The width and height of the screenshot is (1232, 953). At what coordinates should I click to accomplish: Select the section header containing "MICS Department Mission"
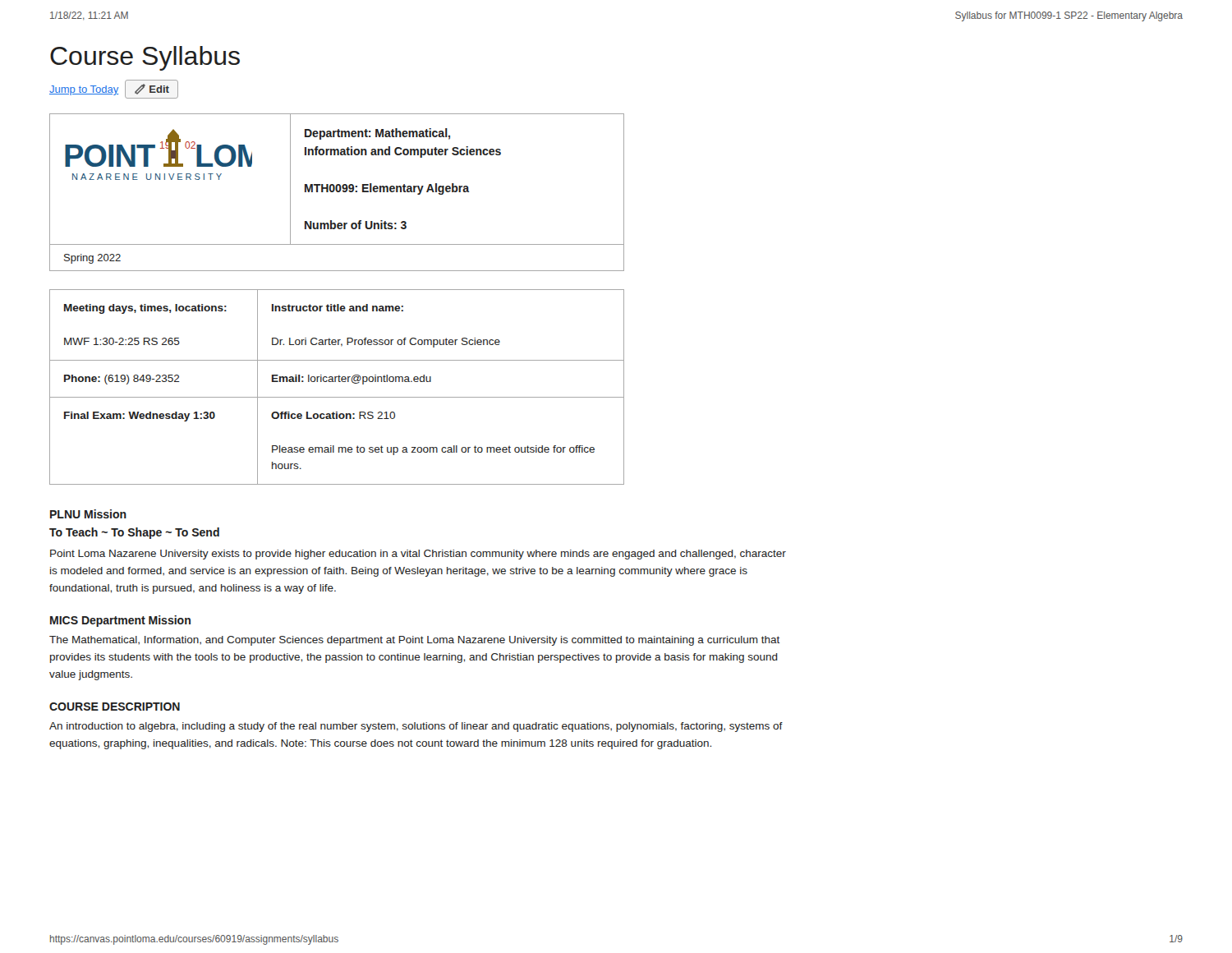(120, 621)
